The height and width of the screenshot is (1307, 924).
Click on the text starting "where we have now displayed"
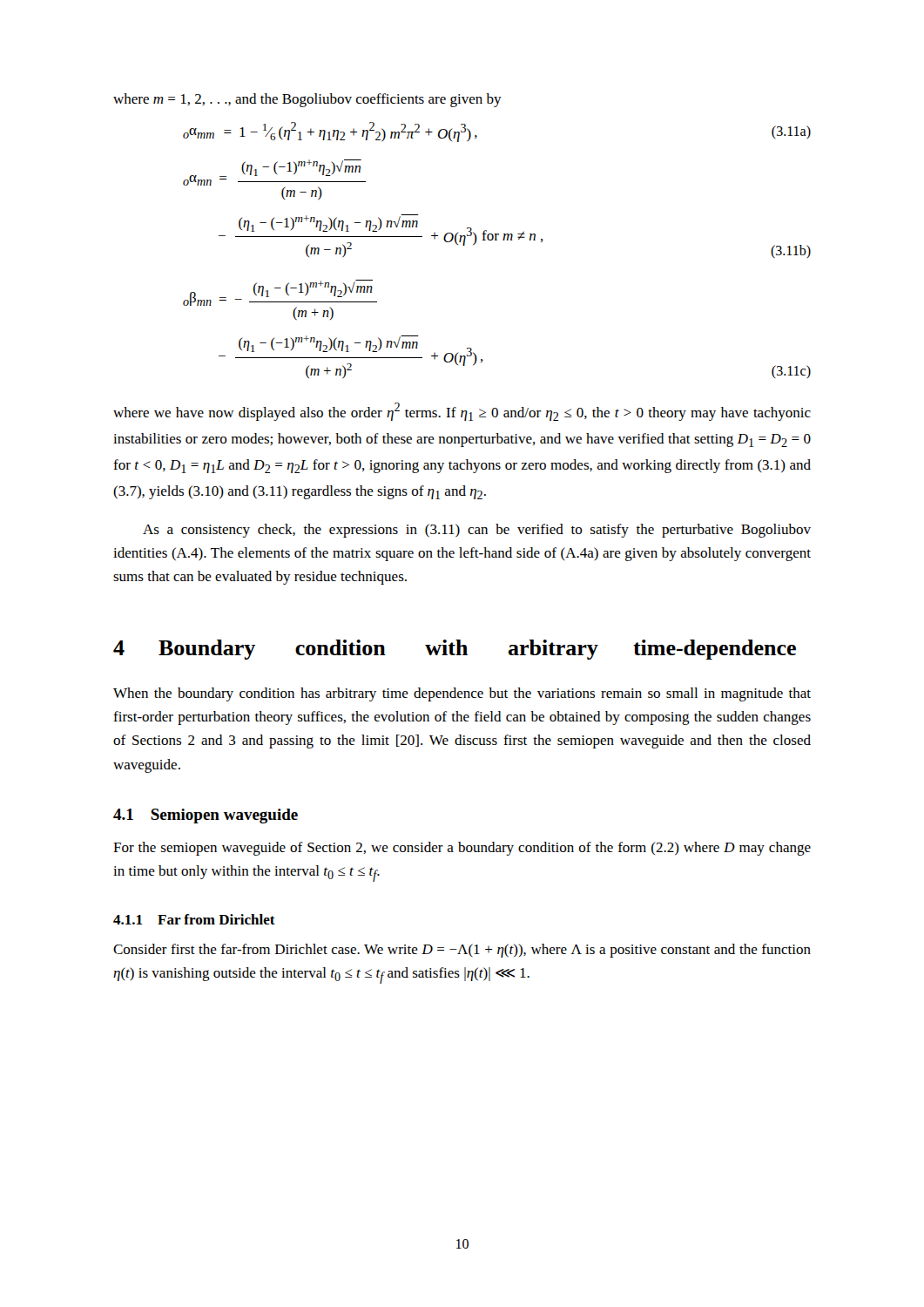(462, 451)
